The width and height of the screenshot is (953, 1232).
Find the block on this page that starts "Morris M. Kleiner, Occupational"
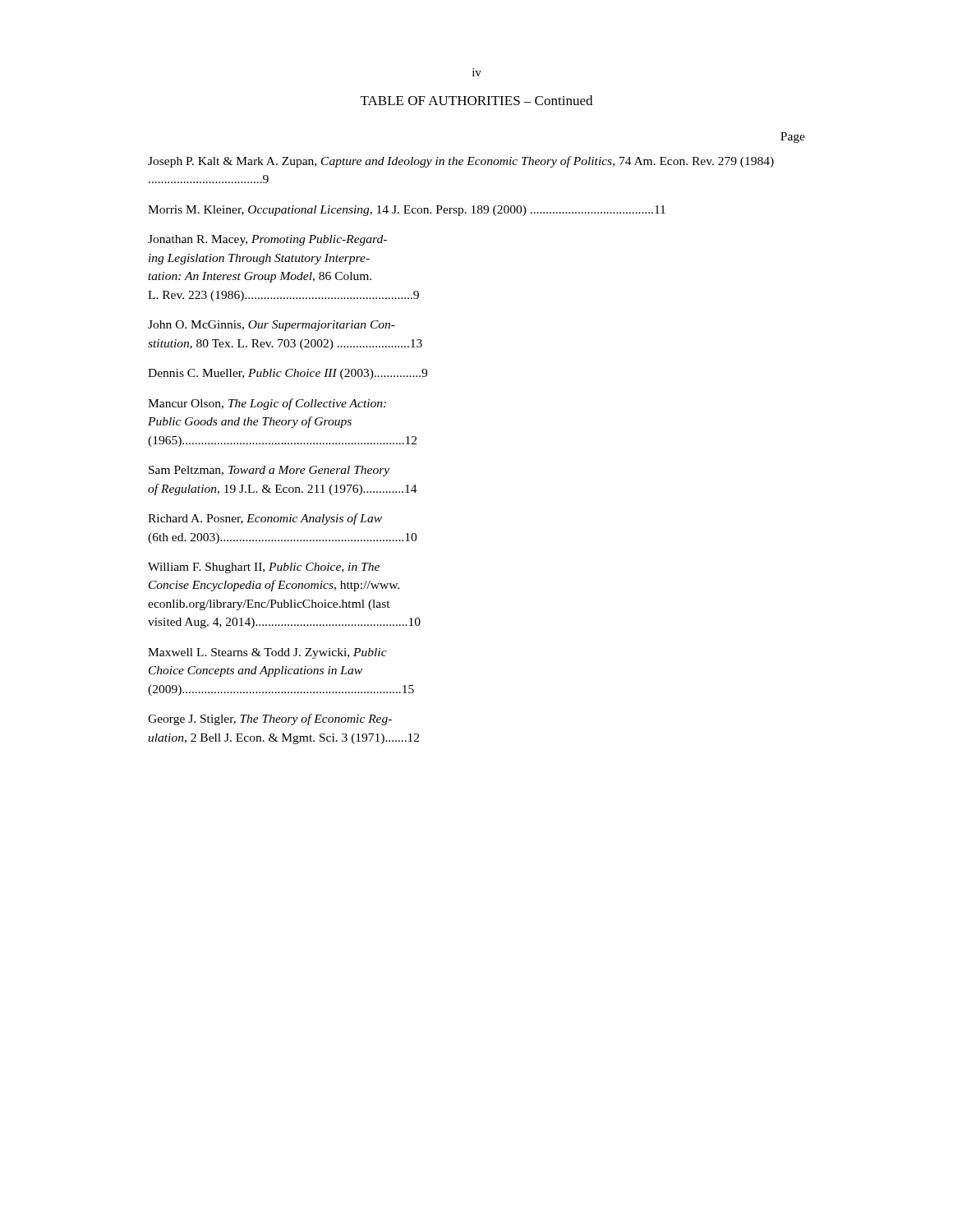407,209
